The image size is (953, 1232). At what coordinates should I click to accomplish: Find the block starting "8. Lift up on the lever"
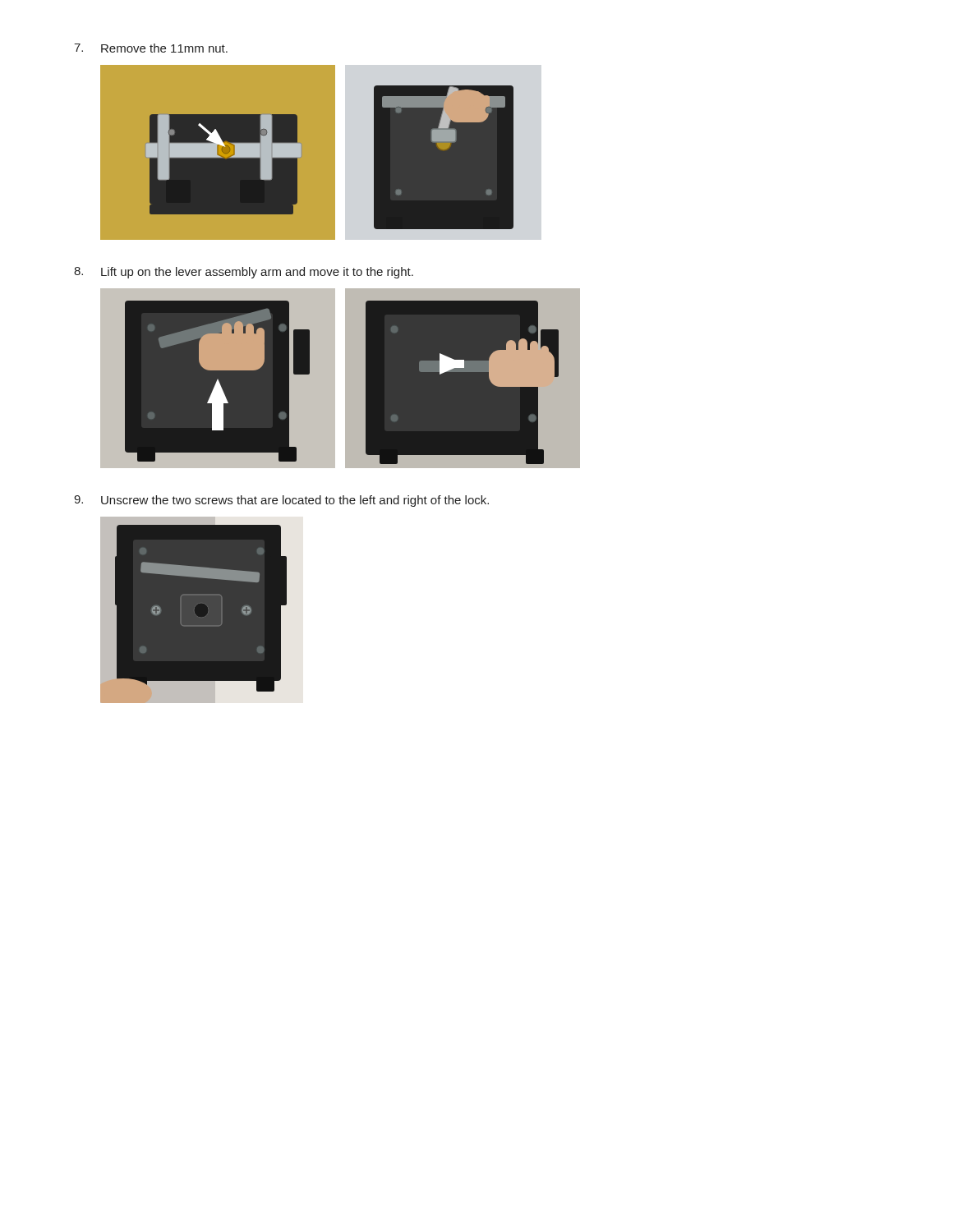click(x=244, y=271)
